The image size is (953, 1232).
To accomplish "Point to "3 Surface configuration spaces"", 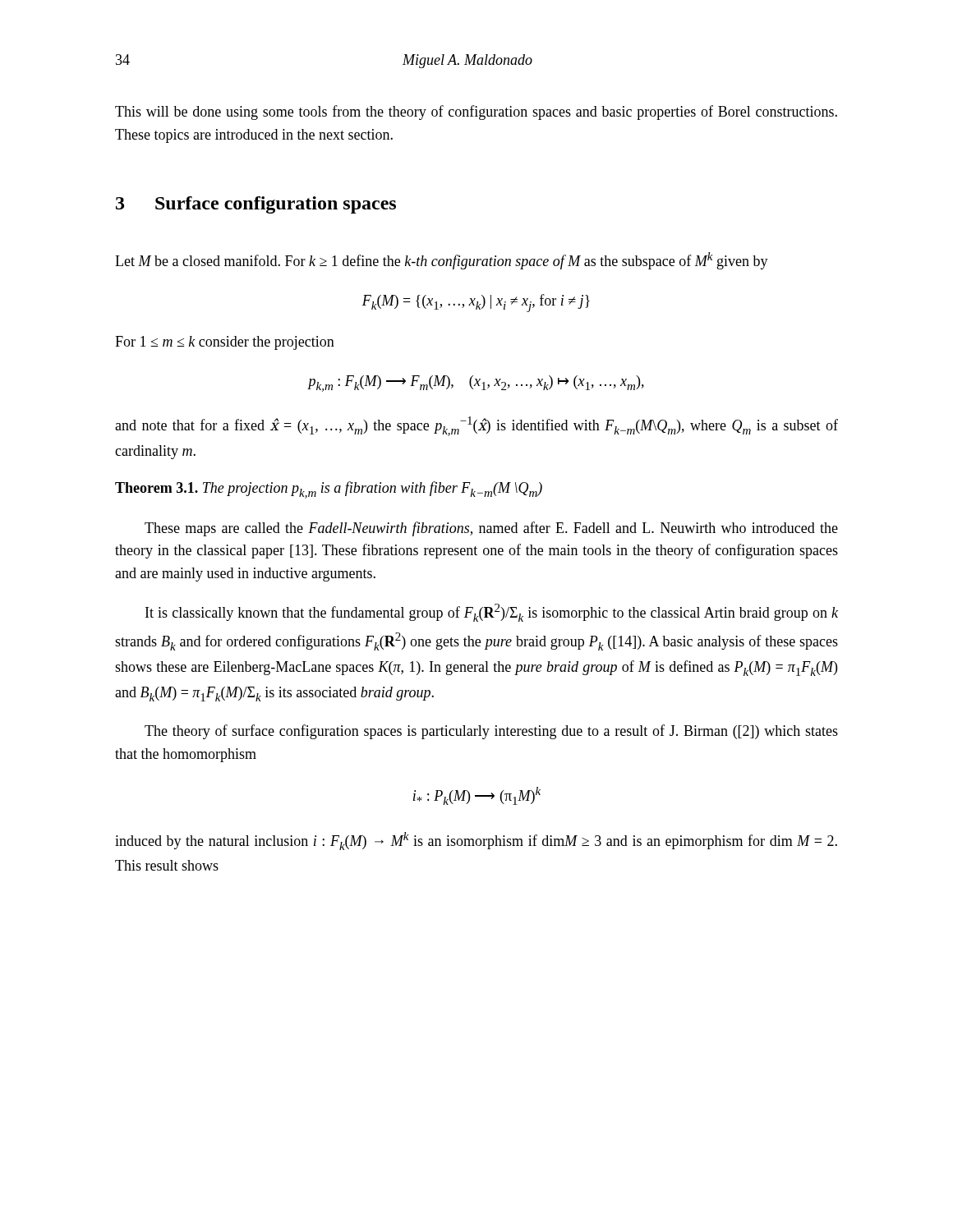I will coord(256,203).
